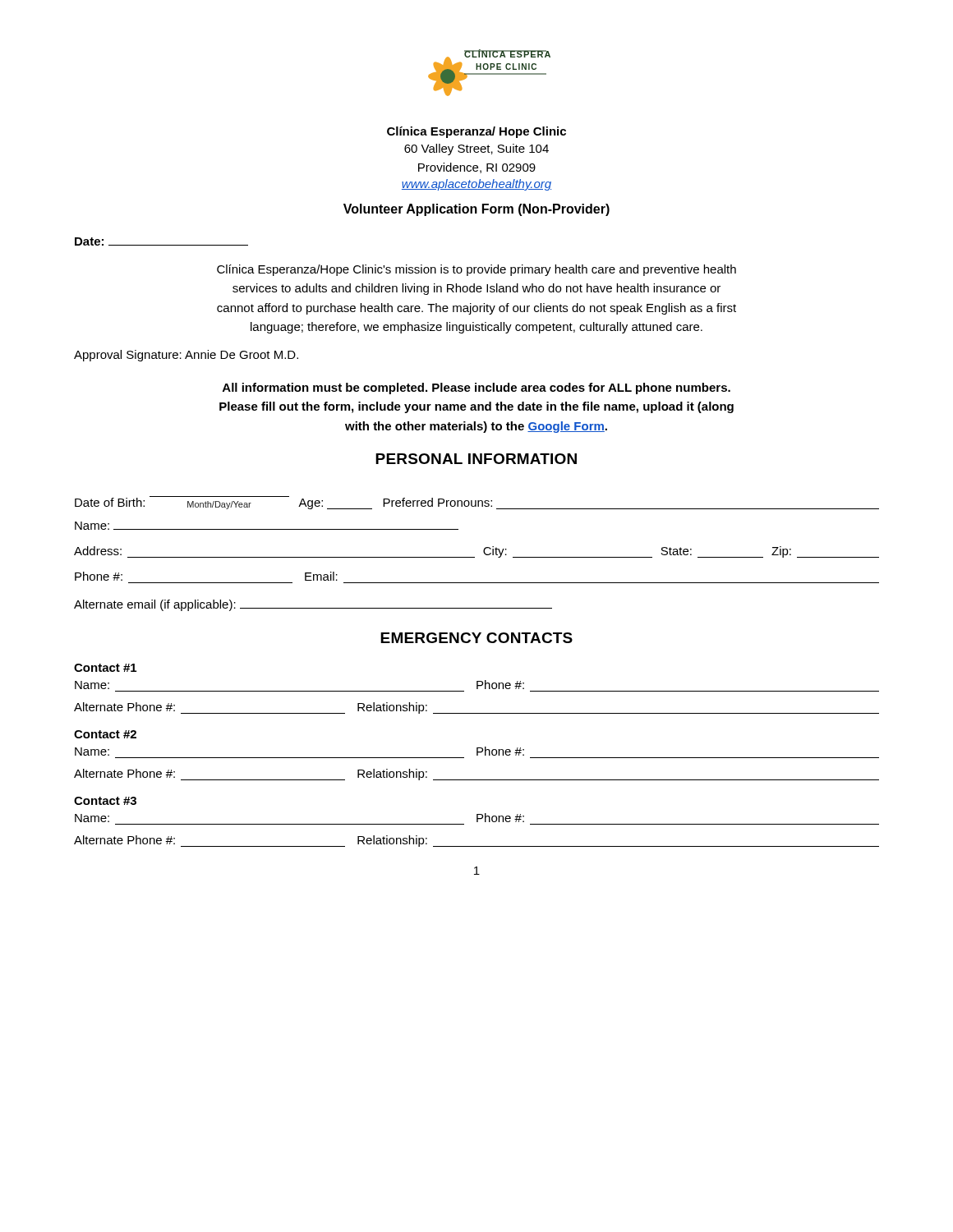Select the passage starting "Contact #3 Name: Phone #:"
Image resolution: width=953 pixels, height=1232 pixels.
476,820
